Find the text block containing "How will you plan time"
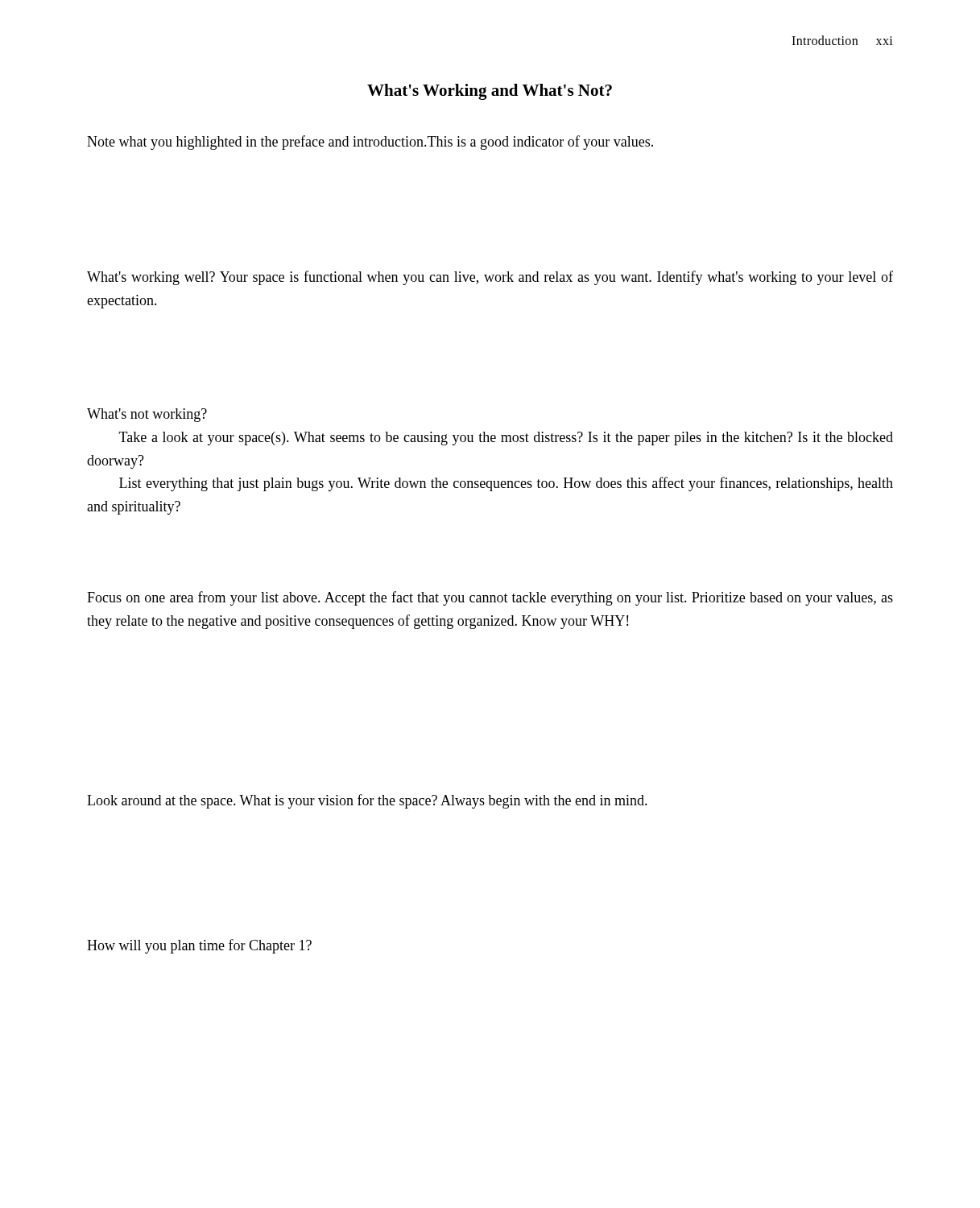 click(x=199, y=945)
